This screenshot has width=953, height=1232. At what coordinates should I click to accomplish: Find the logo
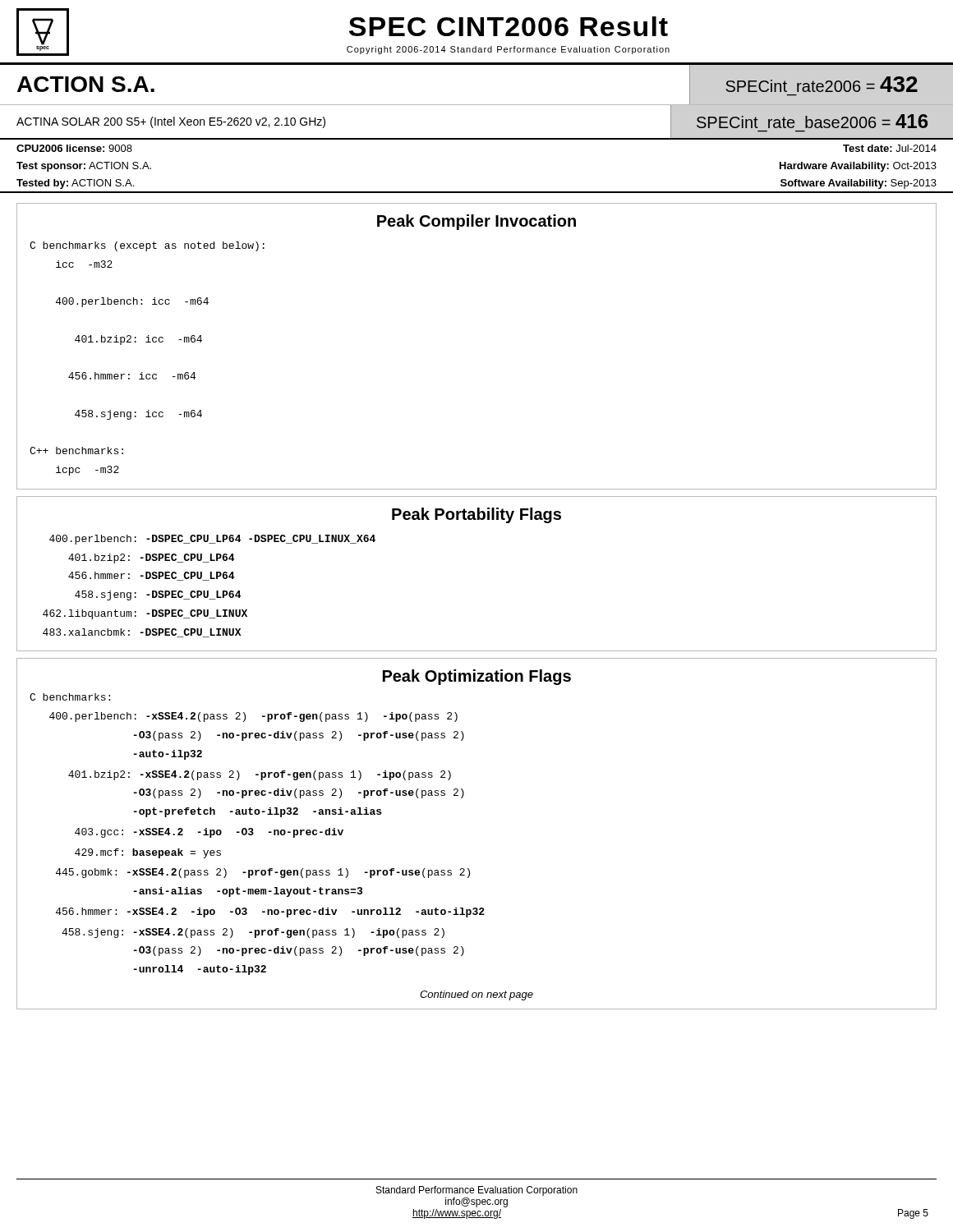(43, 32)
